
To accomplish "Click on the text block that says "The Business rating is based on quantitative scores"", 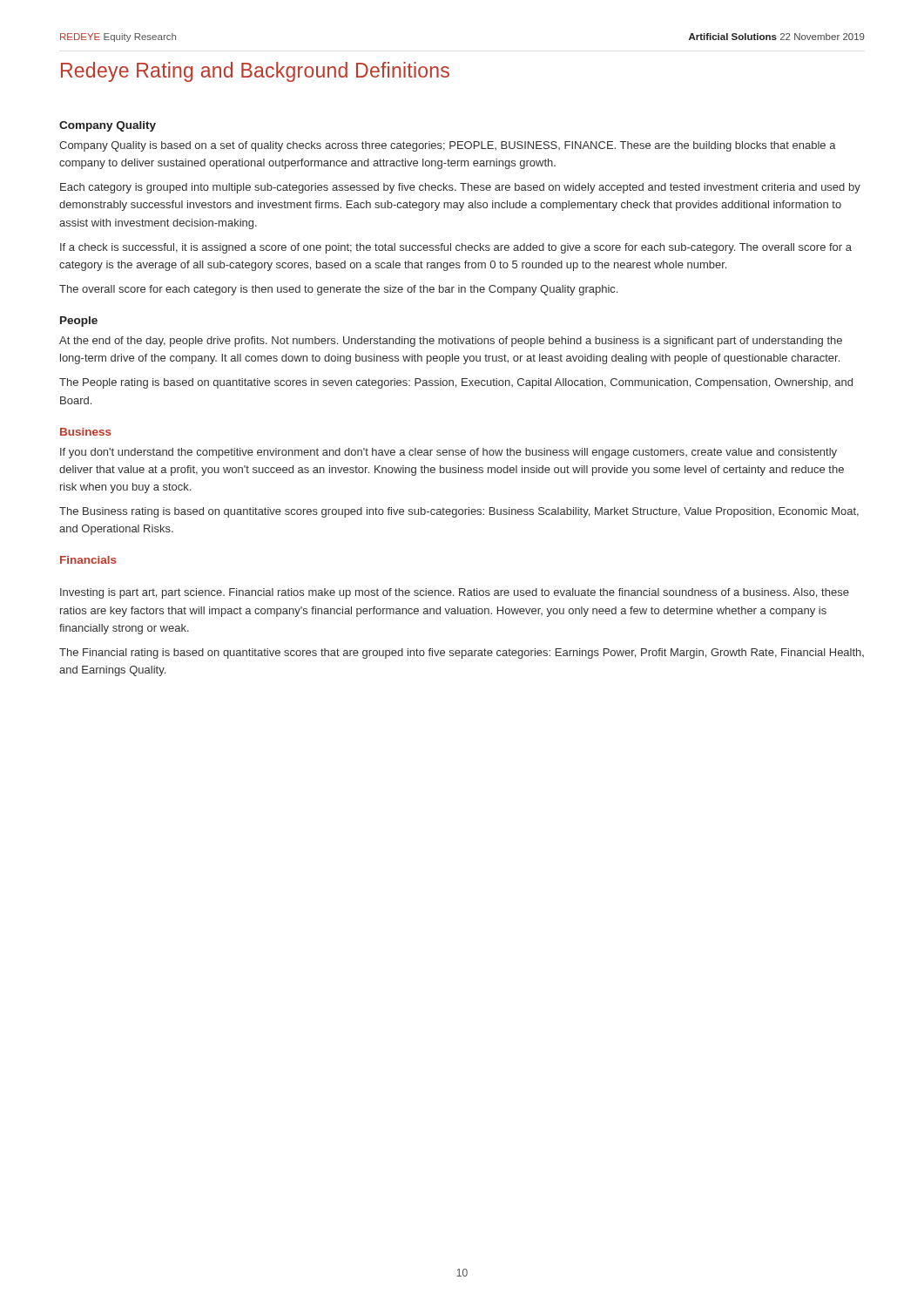I will 459,520.
